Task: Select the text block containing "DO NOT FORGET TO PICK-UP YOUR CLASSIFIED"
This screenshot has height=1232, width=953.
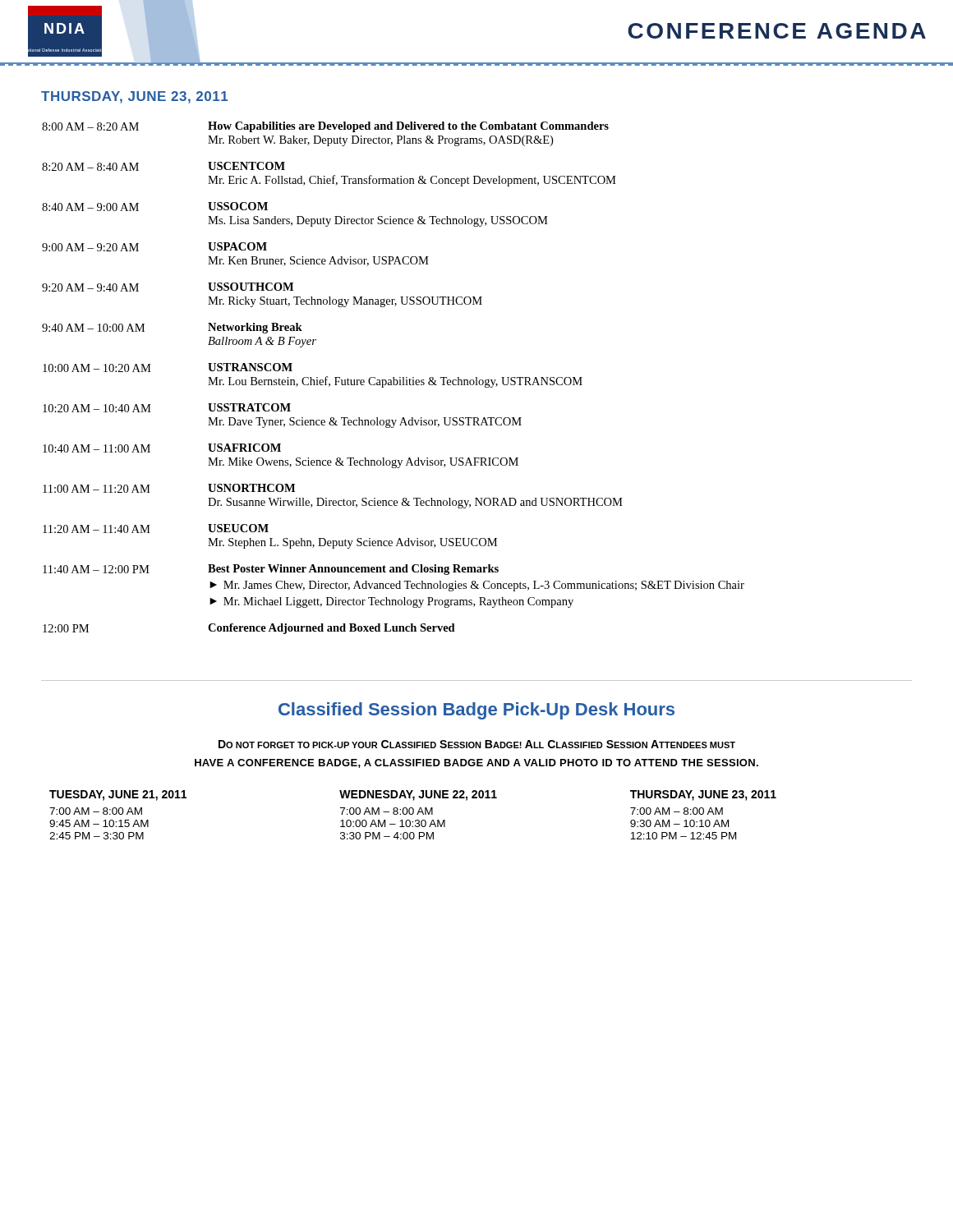Action: point(476,753)
